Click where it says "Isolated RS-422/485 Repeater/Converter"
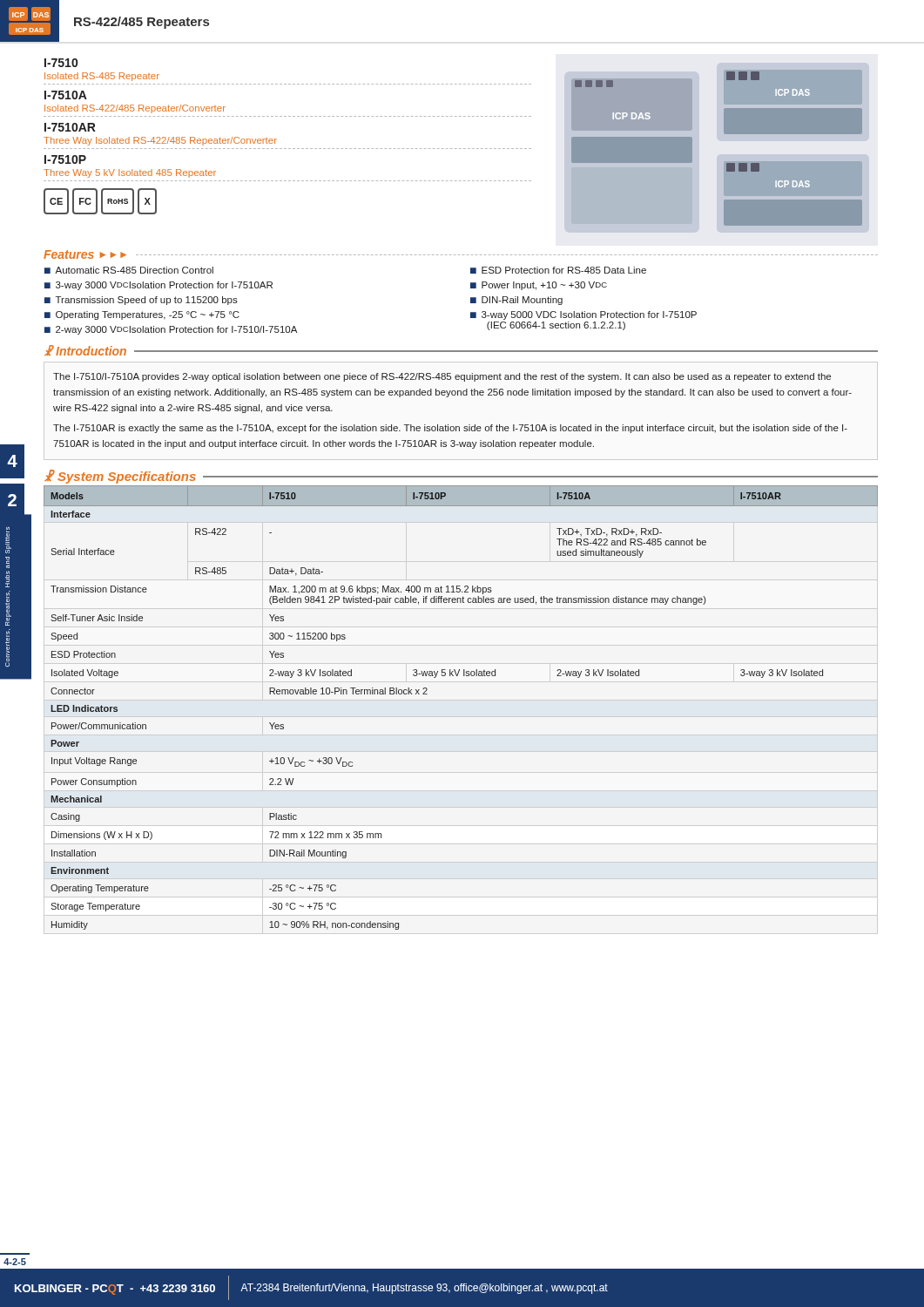This screenshot has width=924, height=1307. point(135,108)
